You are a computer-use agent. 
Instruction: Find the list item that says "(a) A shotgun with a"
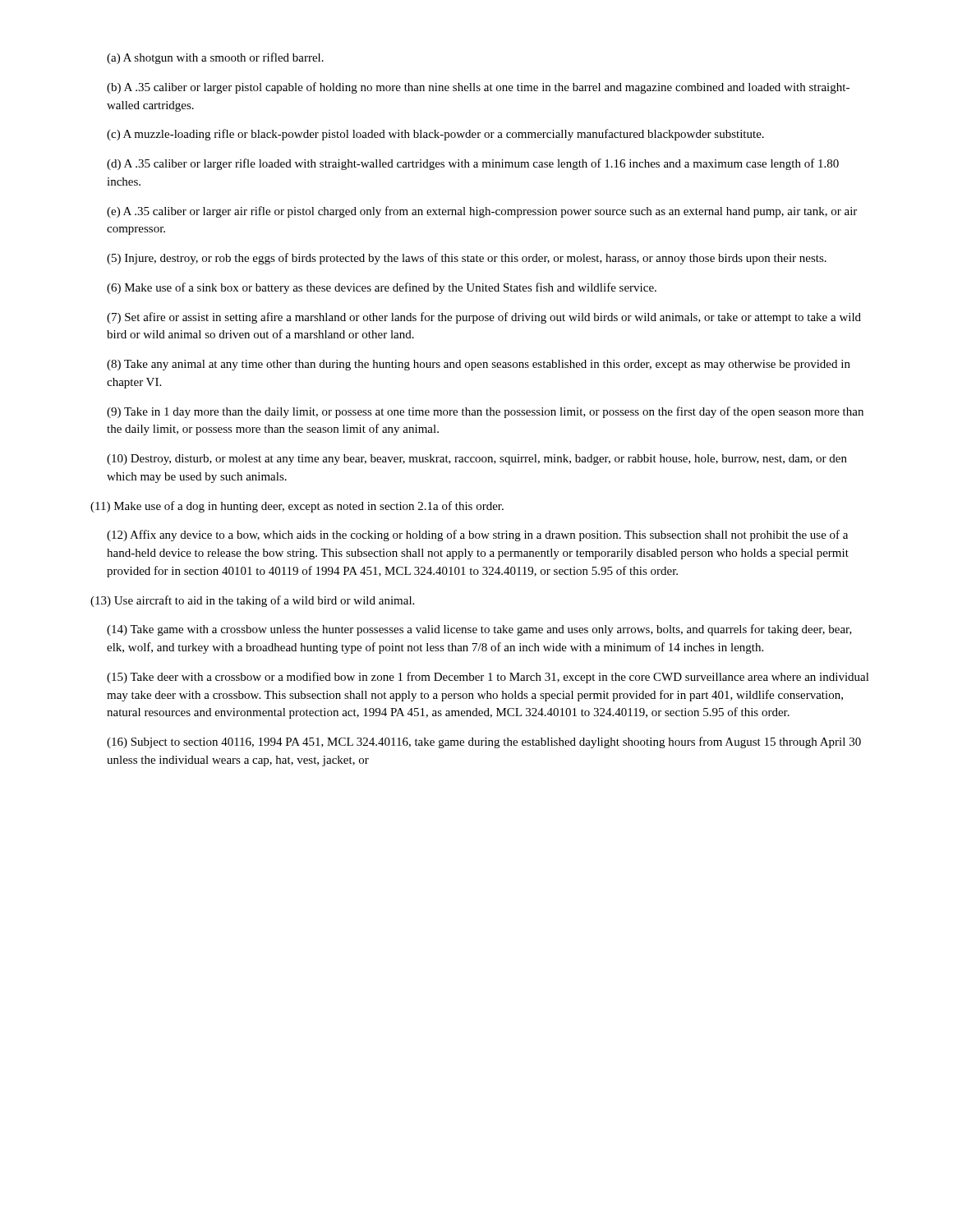click(215, 57)
